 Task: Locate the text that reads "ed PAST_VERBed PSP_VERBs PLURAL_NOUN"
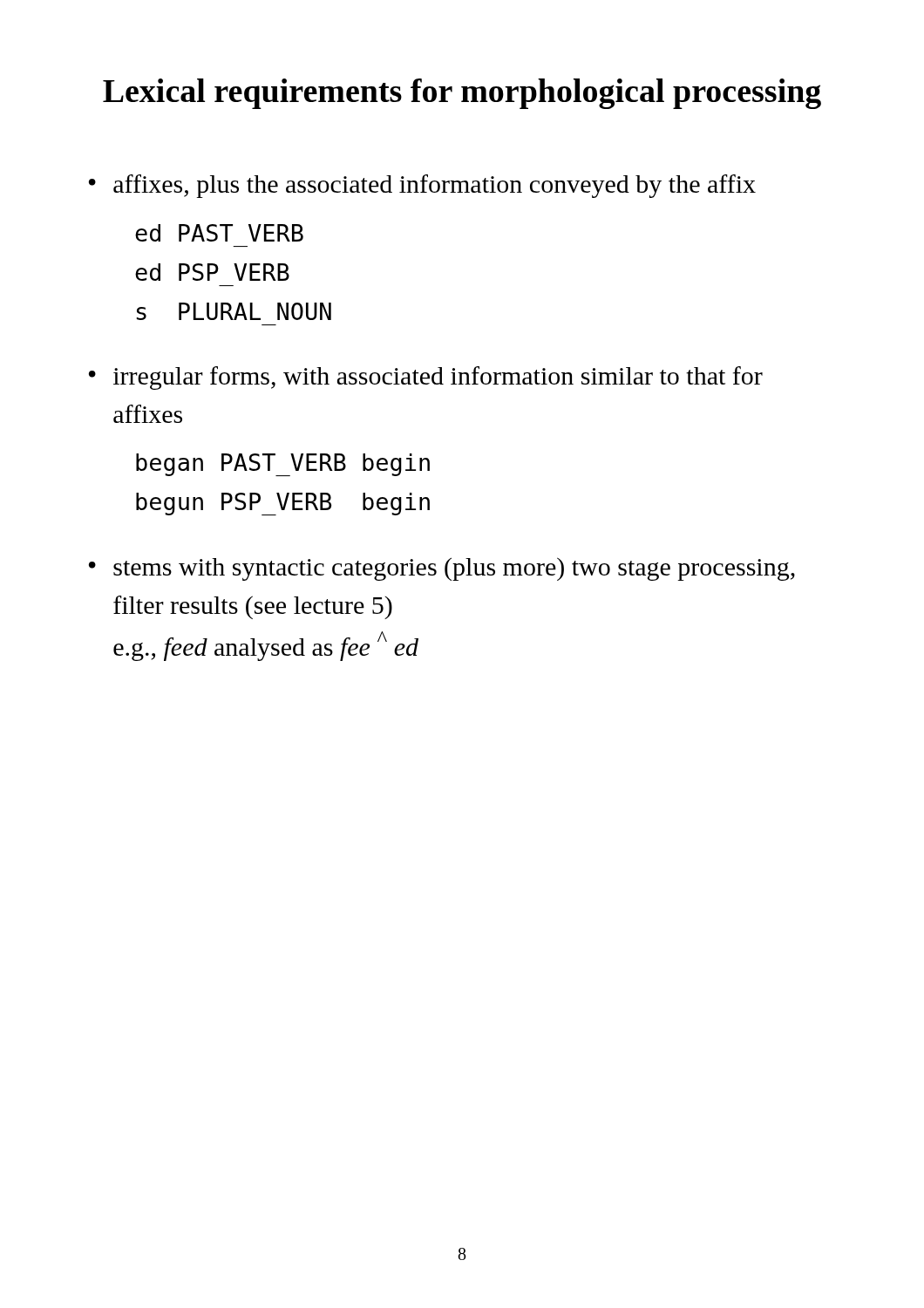[233, 272]
